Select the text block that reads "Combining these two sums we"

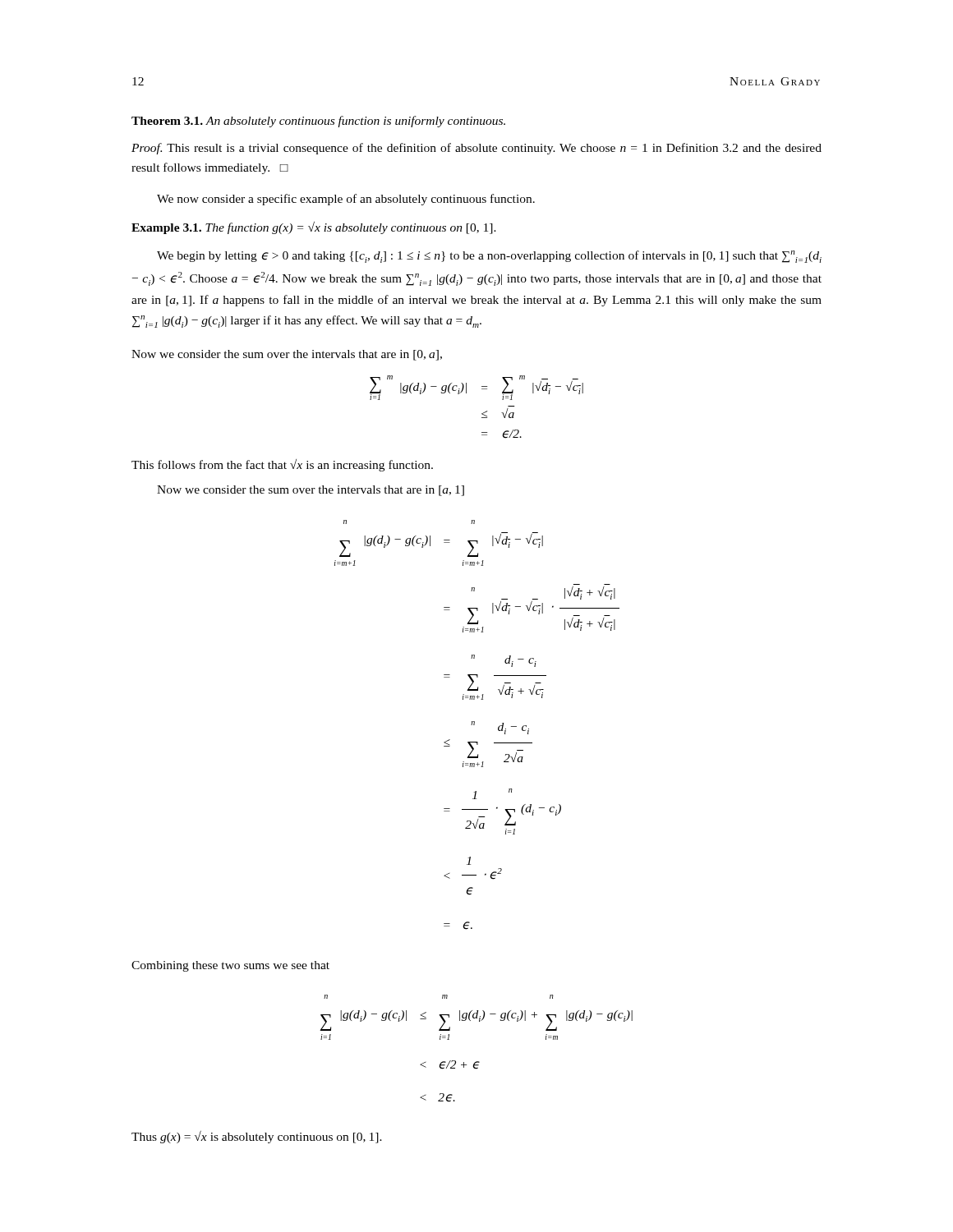(230, 964)
